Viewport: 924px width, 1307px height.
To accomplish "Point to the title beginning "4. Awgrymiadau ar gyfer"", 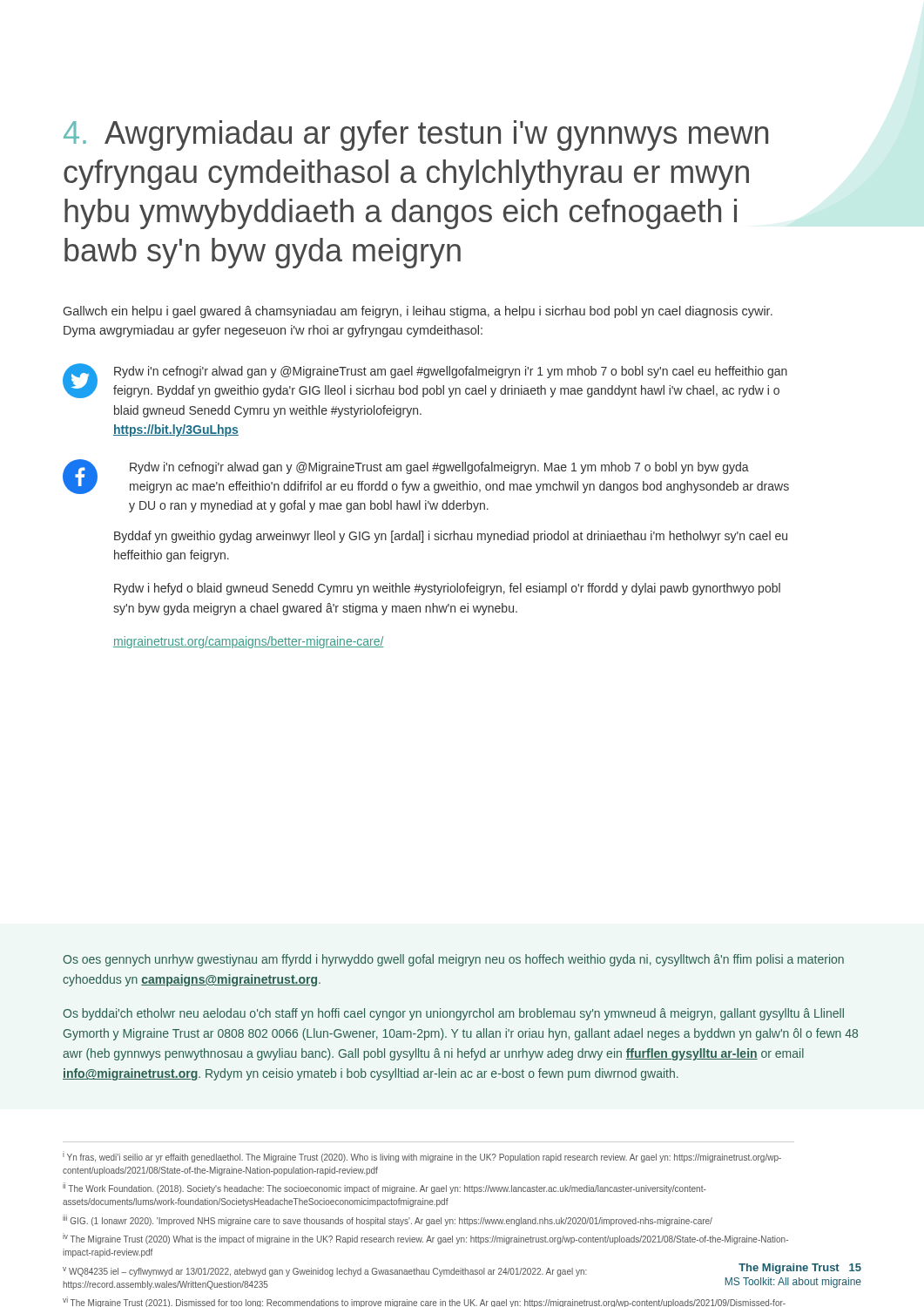I will pos(417,192).
